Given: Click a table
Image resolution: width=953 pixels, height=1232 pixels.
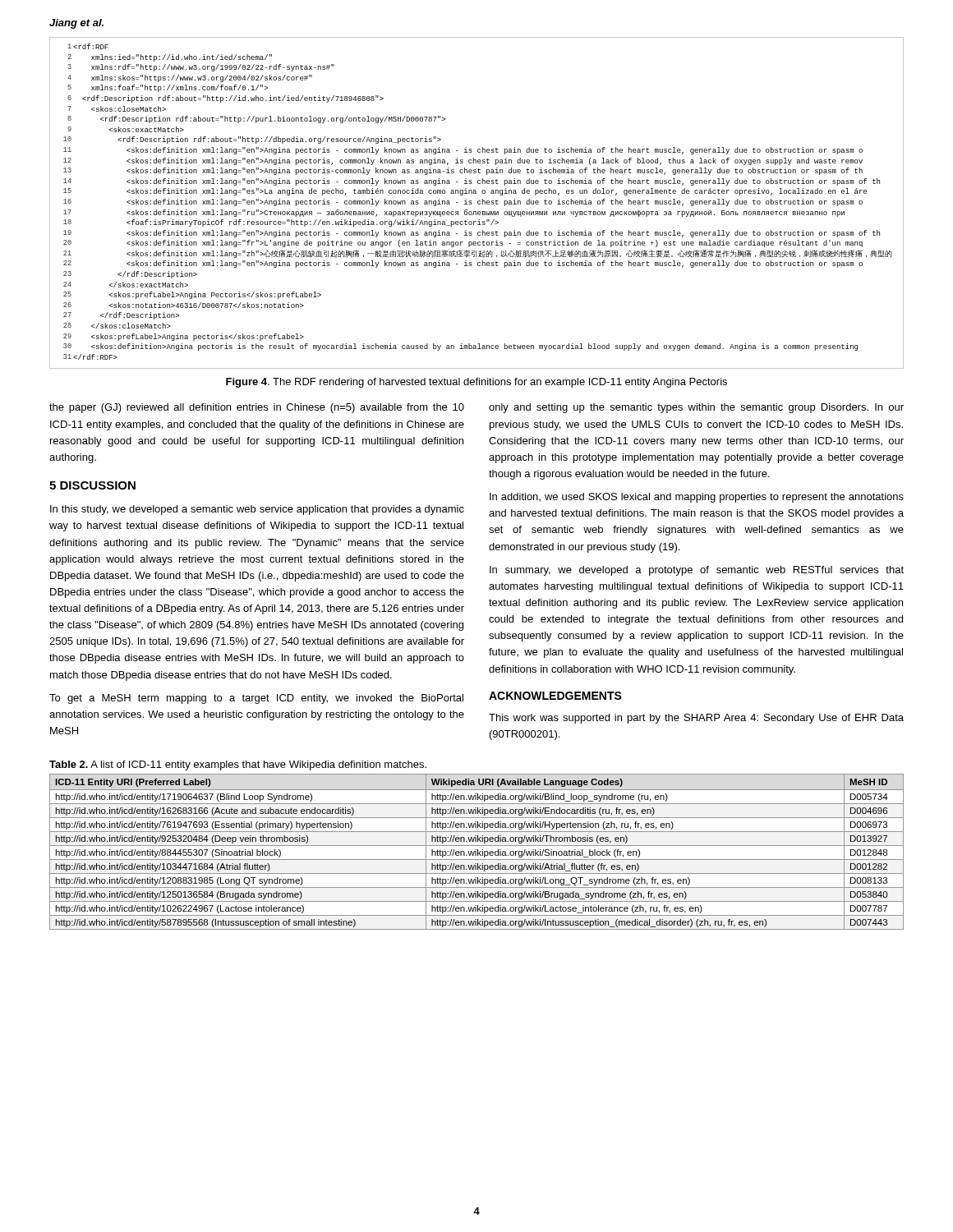Looking at the screenshot, I should 476,851.
